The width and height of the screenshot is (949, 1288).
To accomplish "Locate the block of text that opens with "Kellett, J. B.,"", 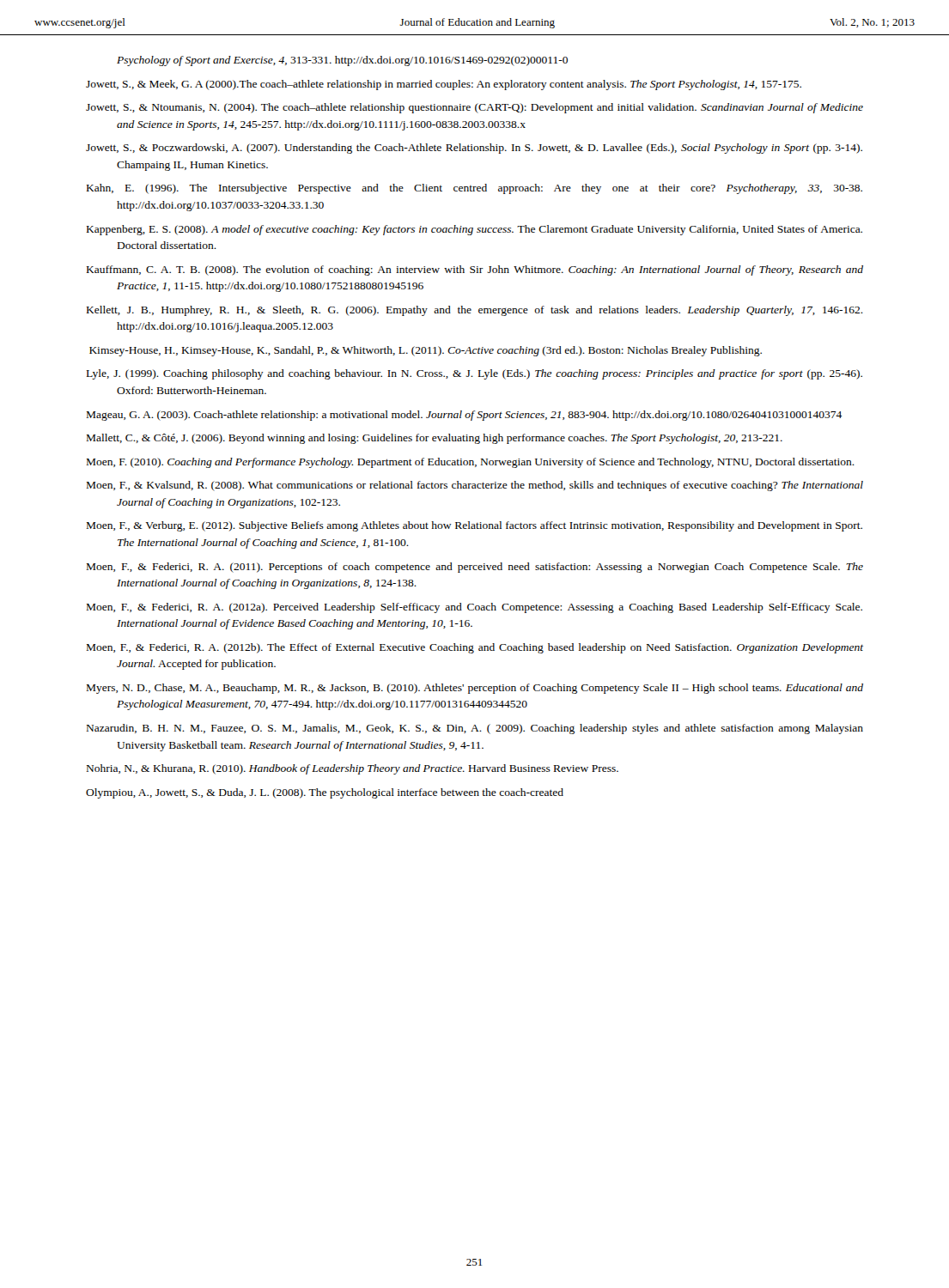I will click(474, 318).
